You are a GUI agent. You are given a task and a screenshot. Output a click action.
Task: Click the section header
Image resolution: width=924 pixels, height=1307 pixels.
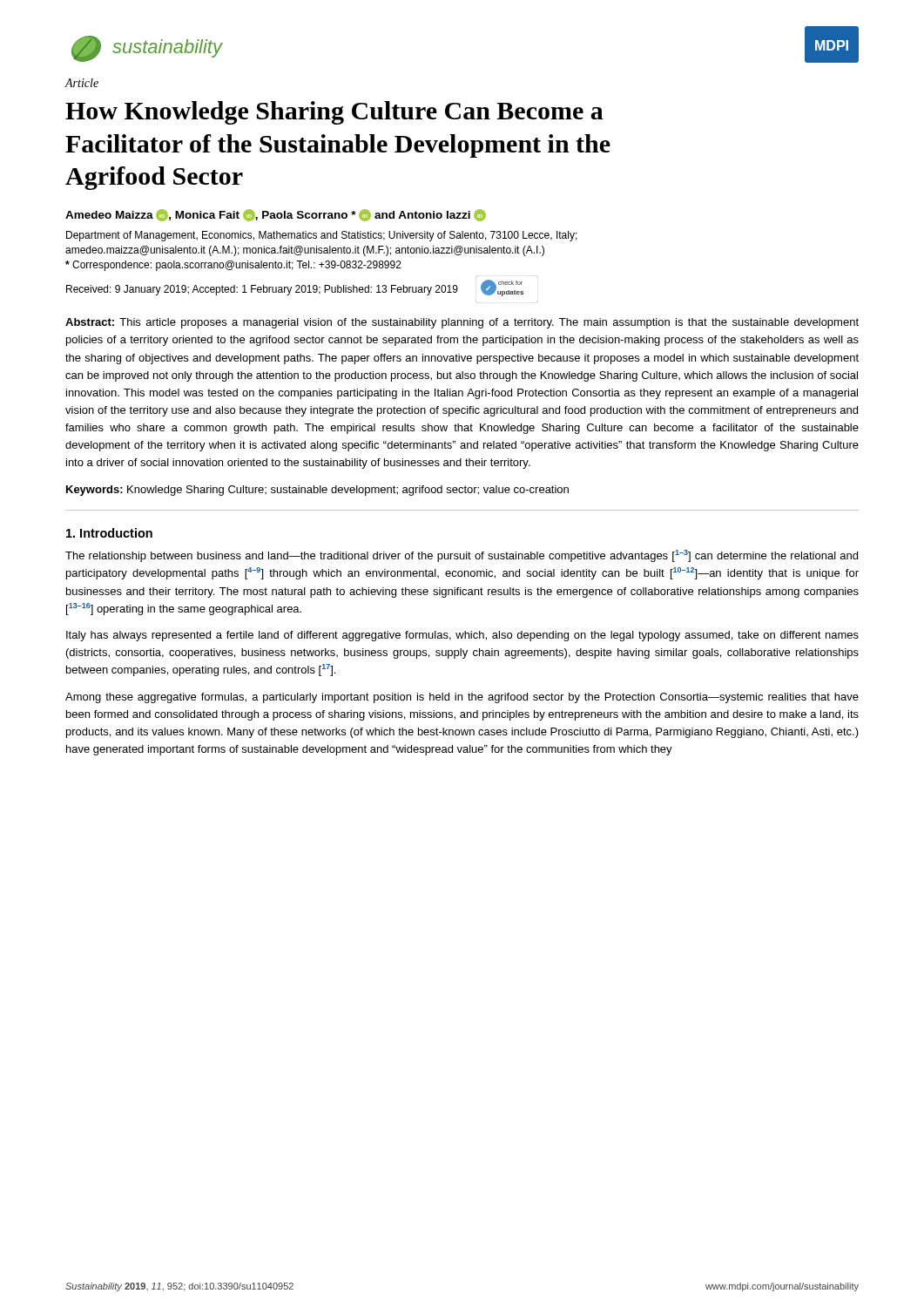coord(109,533)
